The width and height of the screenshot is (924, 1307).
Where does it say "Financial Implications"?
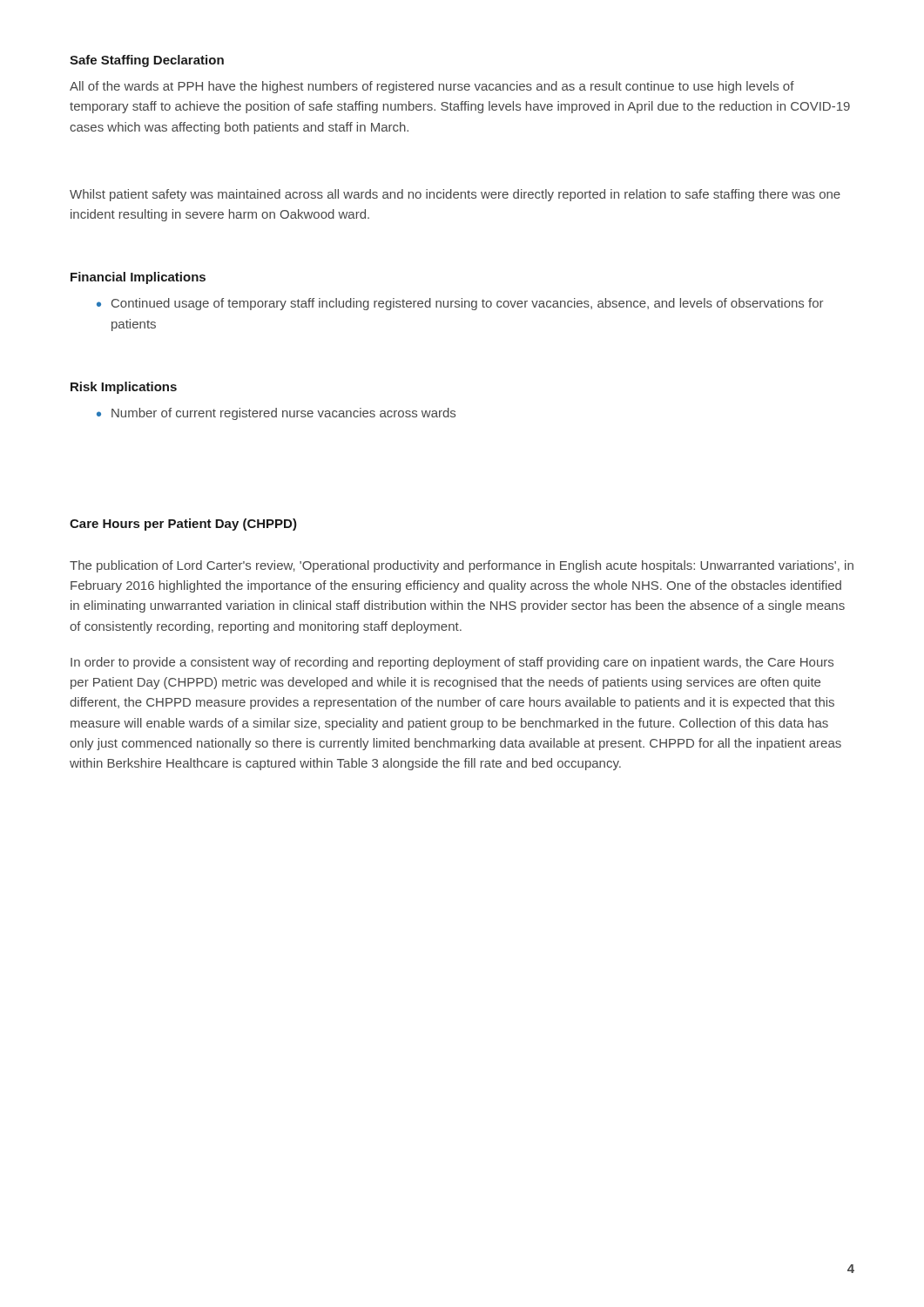[138, 277]
